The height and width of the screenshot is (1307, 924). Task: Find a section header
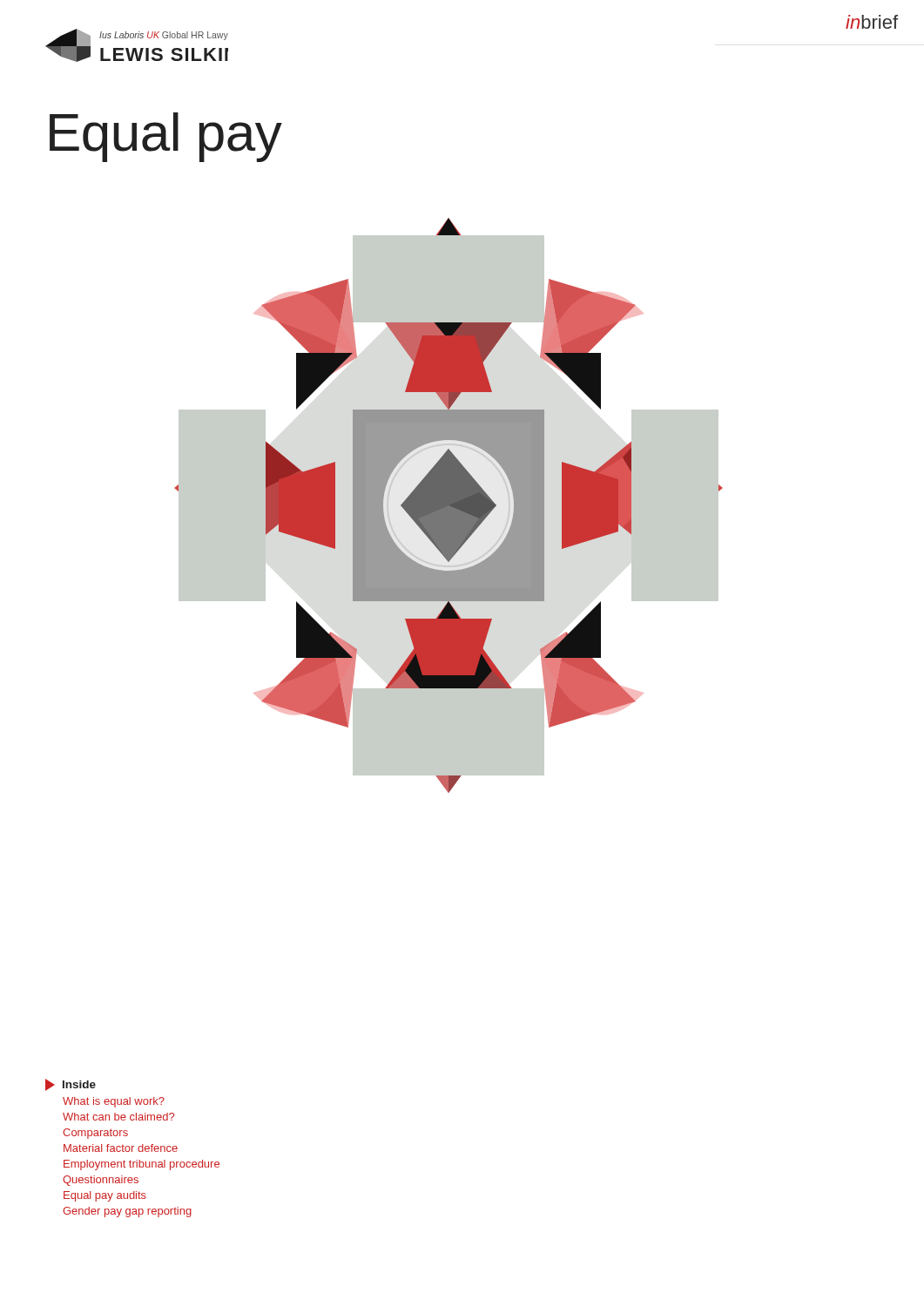click(71, 1084)
